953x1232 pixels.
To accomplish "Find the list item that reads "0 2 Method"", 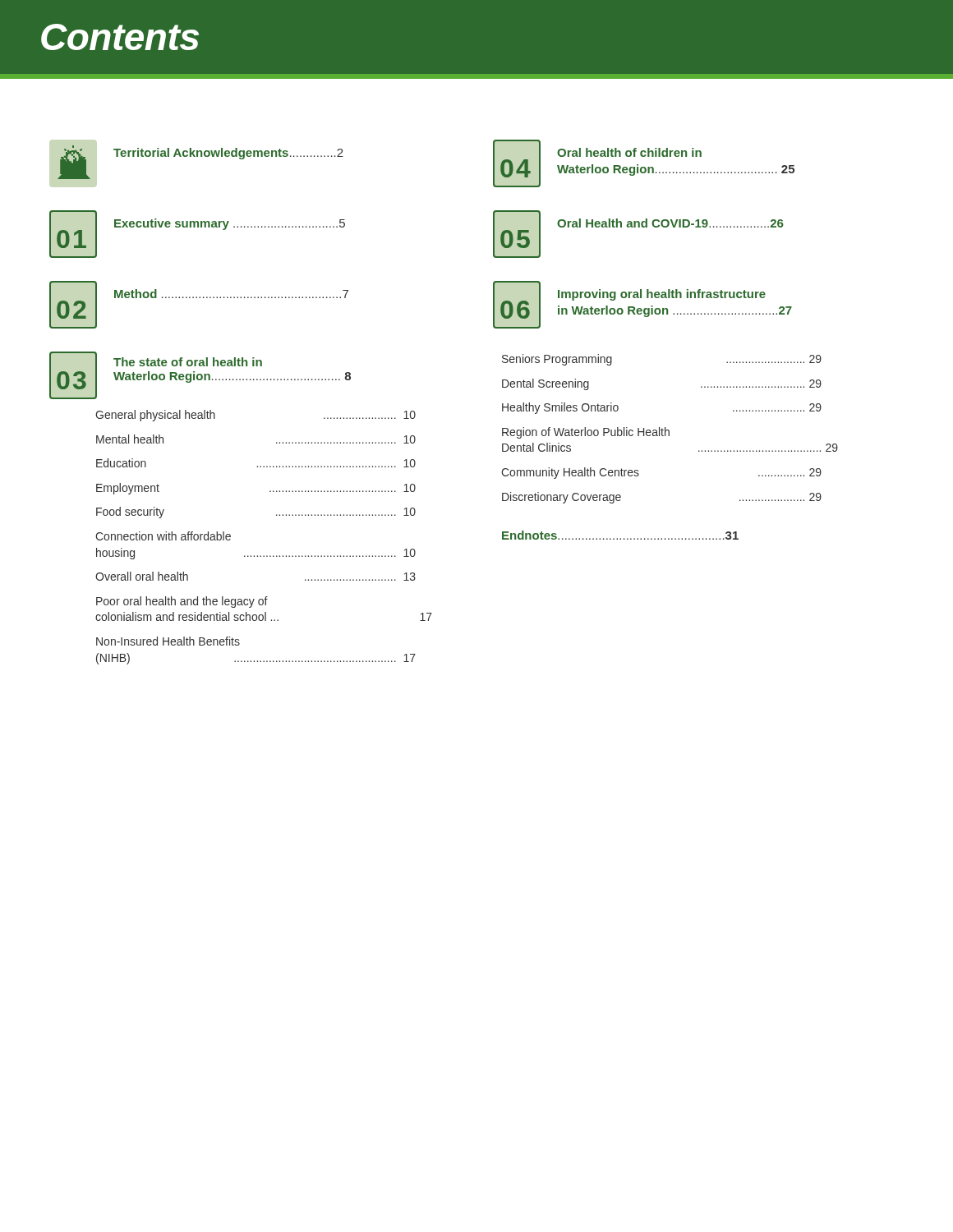I will pos(199,305).
